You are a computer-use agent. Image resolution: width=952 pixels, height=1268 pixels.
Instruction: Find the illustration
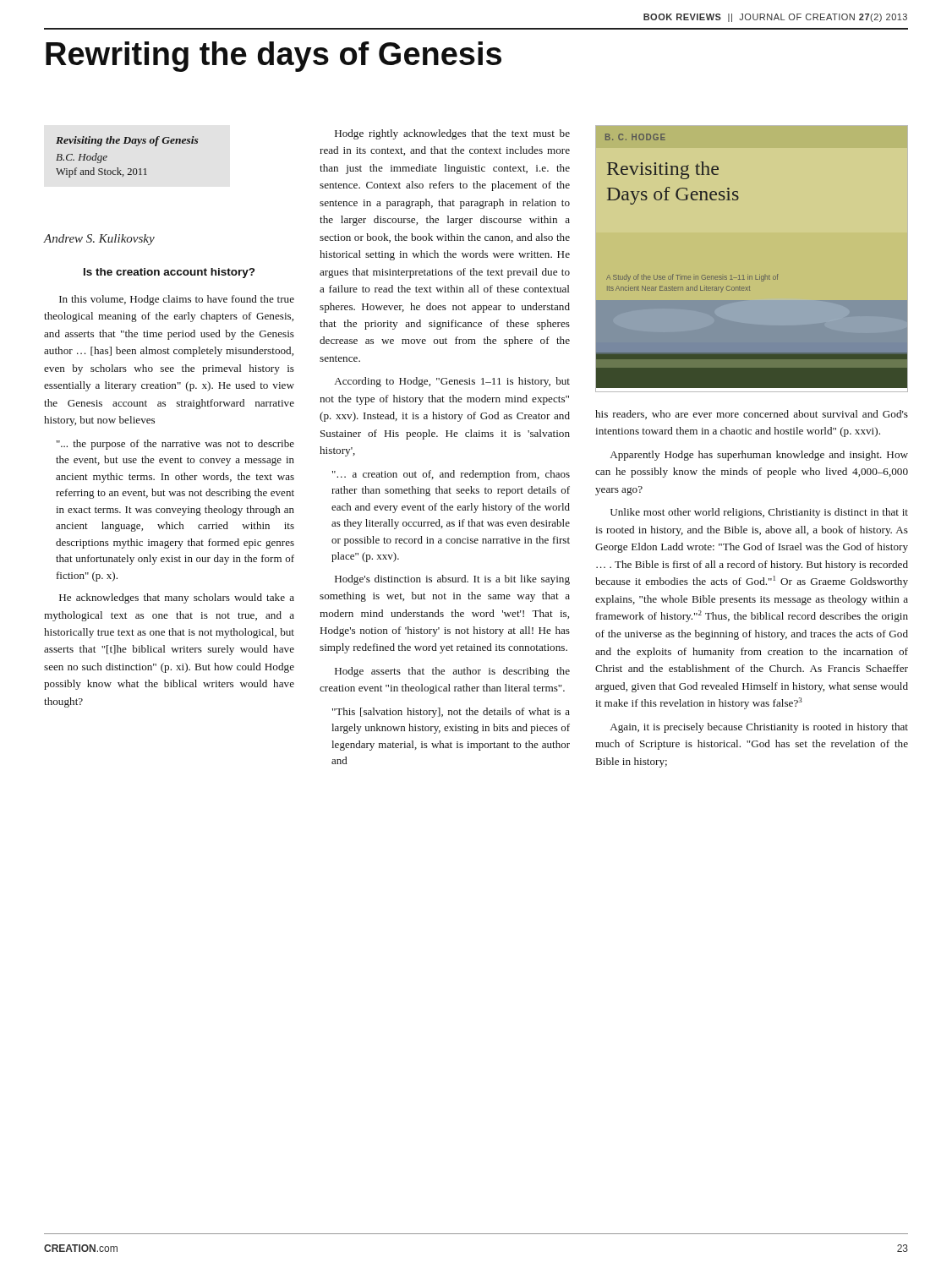[752, 259]
